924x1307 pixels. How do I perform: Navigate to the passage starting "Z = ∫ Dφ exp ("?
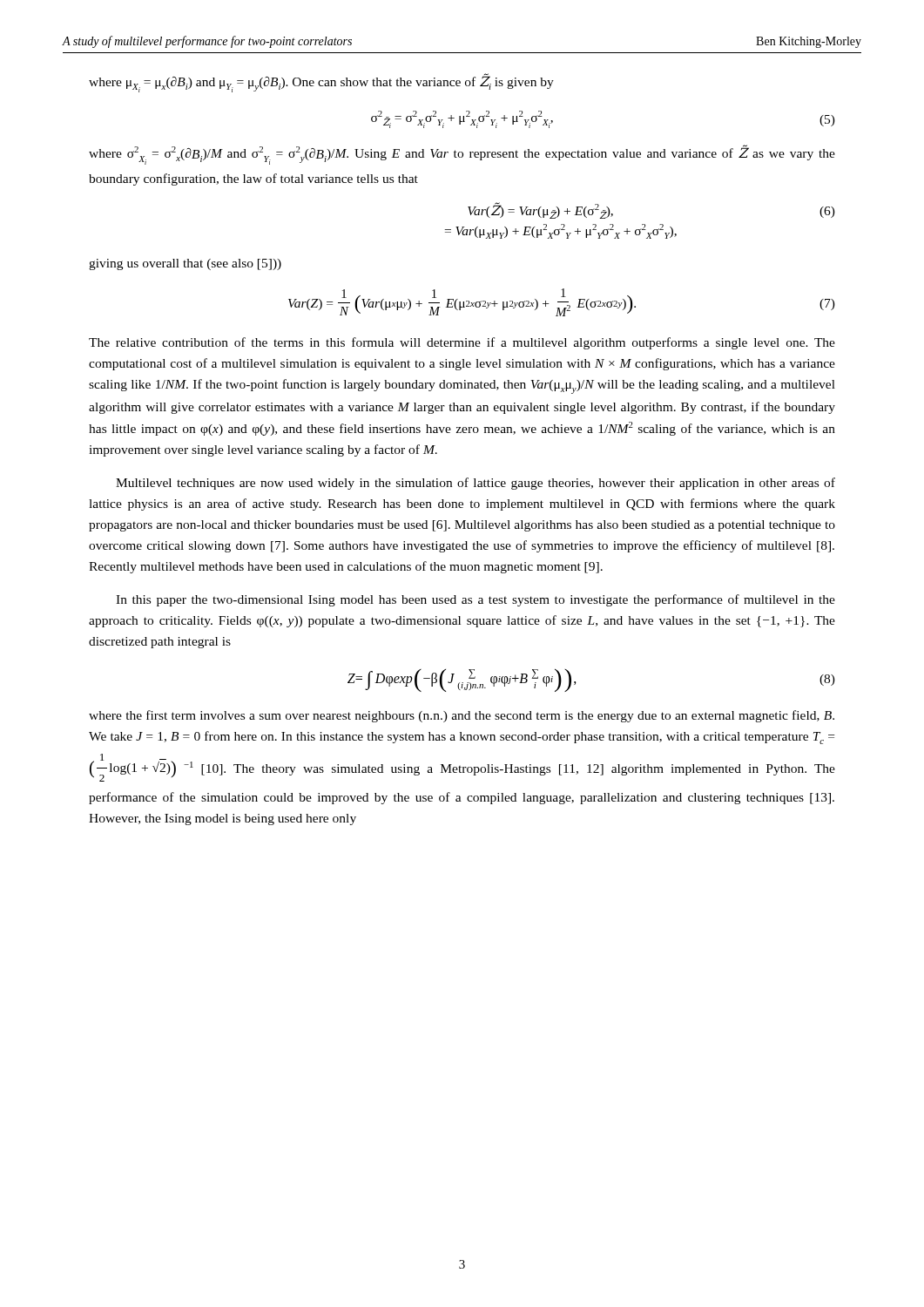(x=470, y=678)
